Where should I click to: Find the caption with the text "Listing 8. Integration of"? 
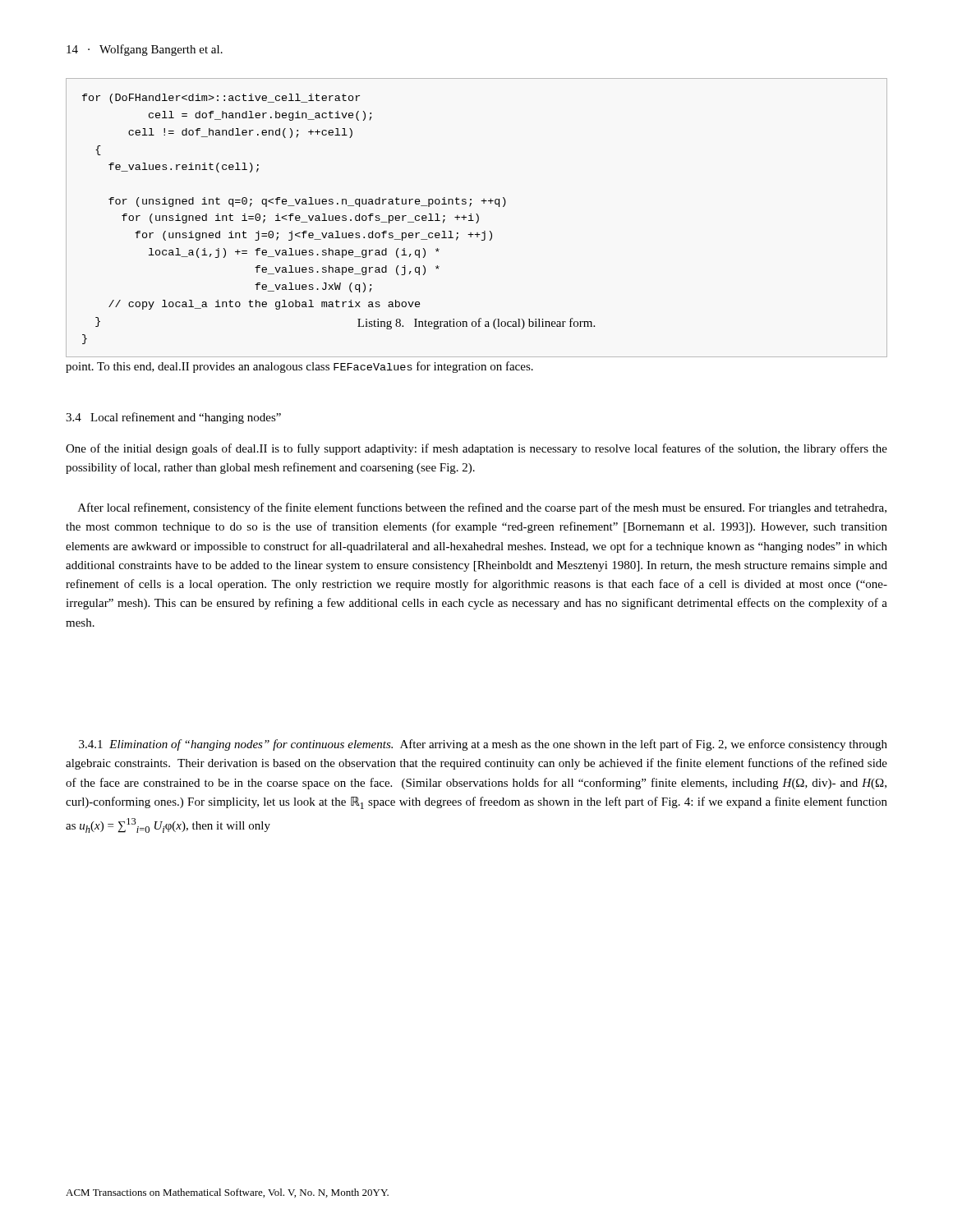[x=476, y=323]
